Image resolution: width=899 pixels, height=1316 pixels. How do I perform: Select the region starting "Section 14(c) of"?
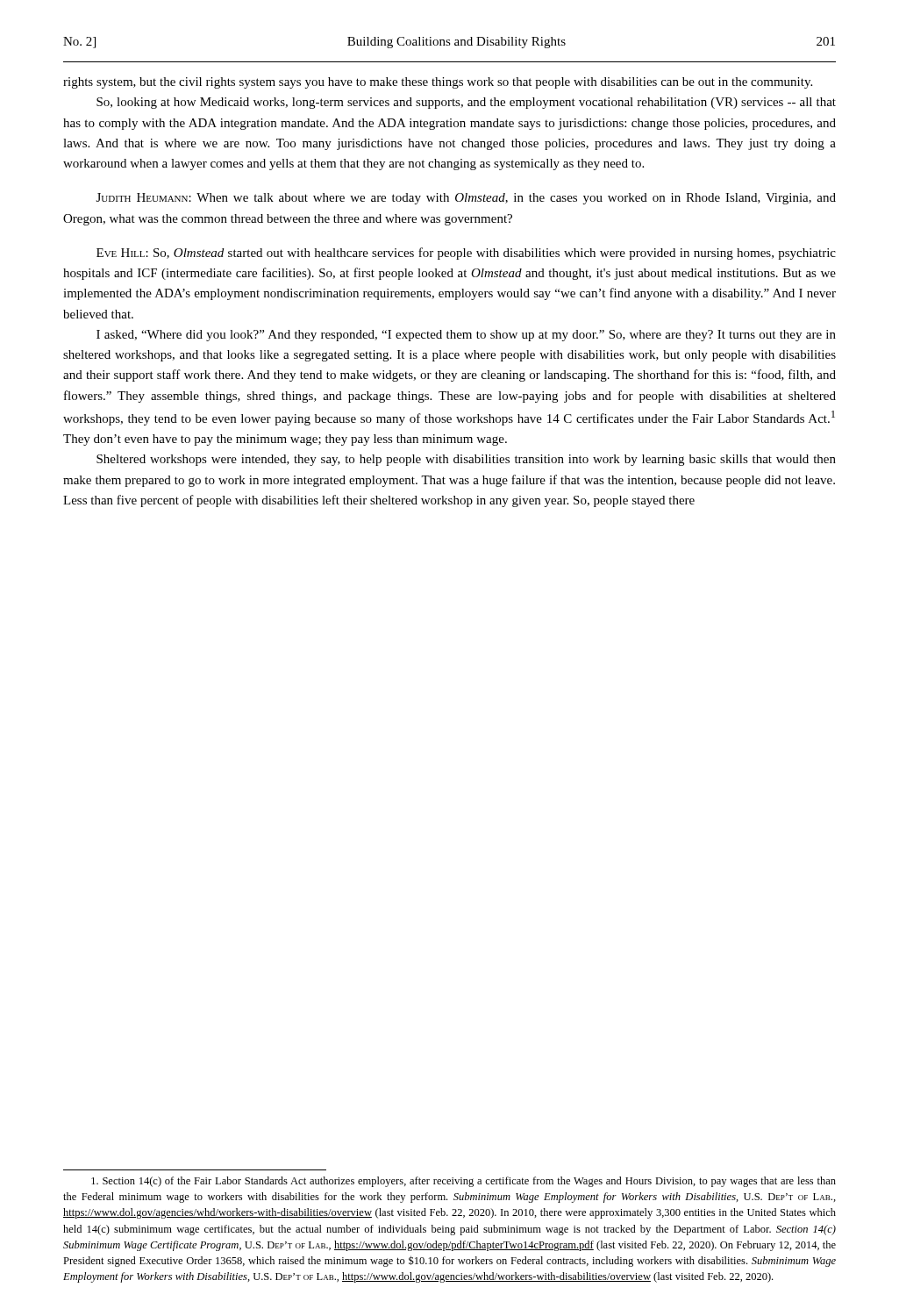[x=450, y=1227]
